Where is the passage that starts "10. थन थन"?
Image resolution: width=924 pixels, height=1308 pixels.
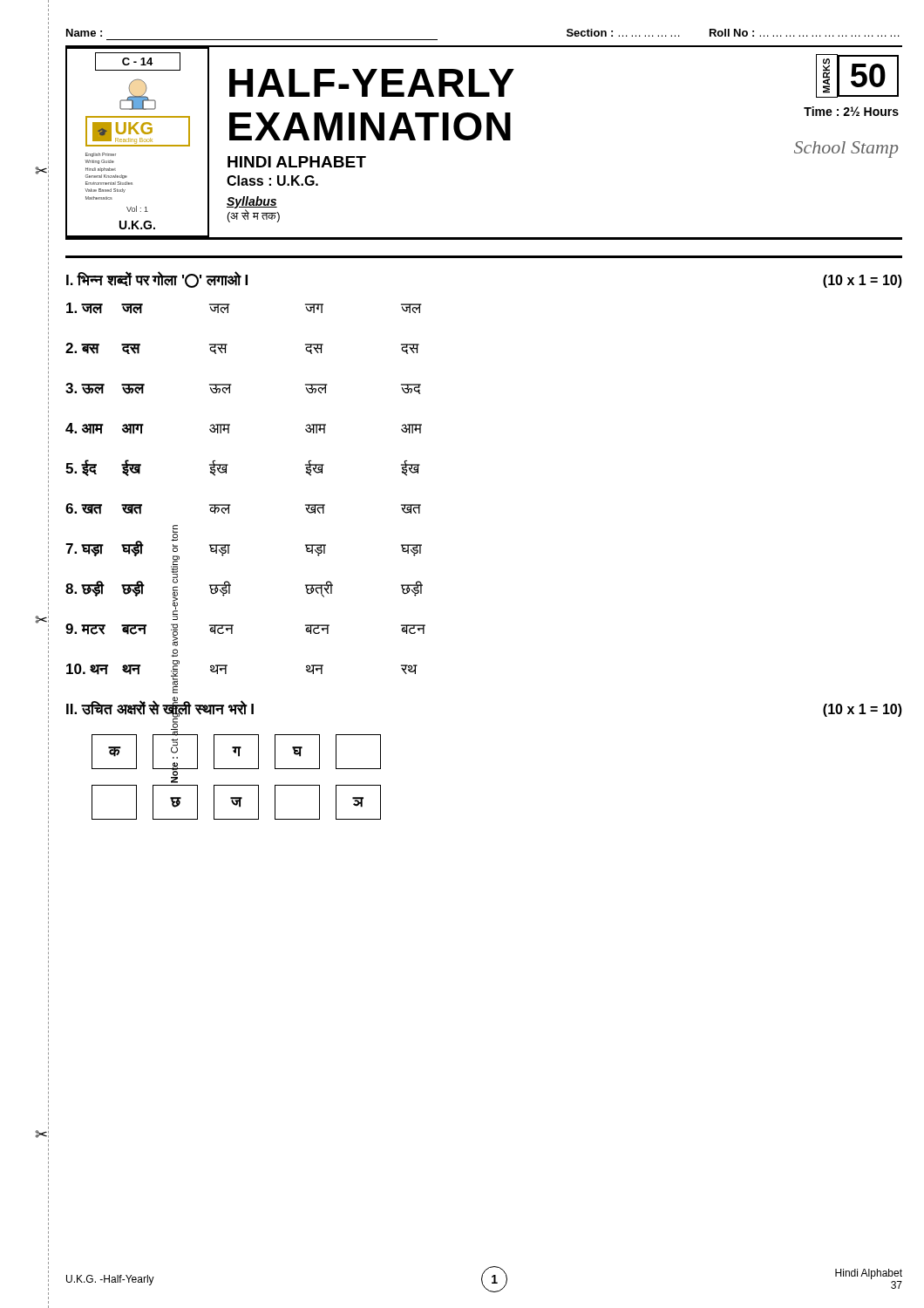coord(99,669)
